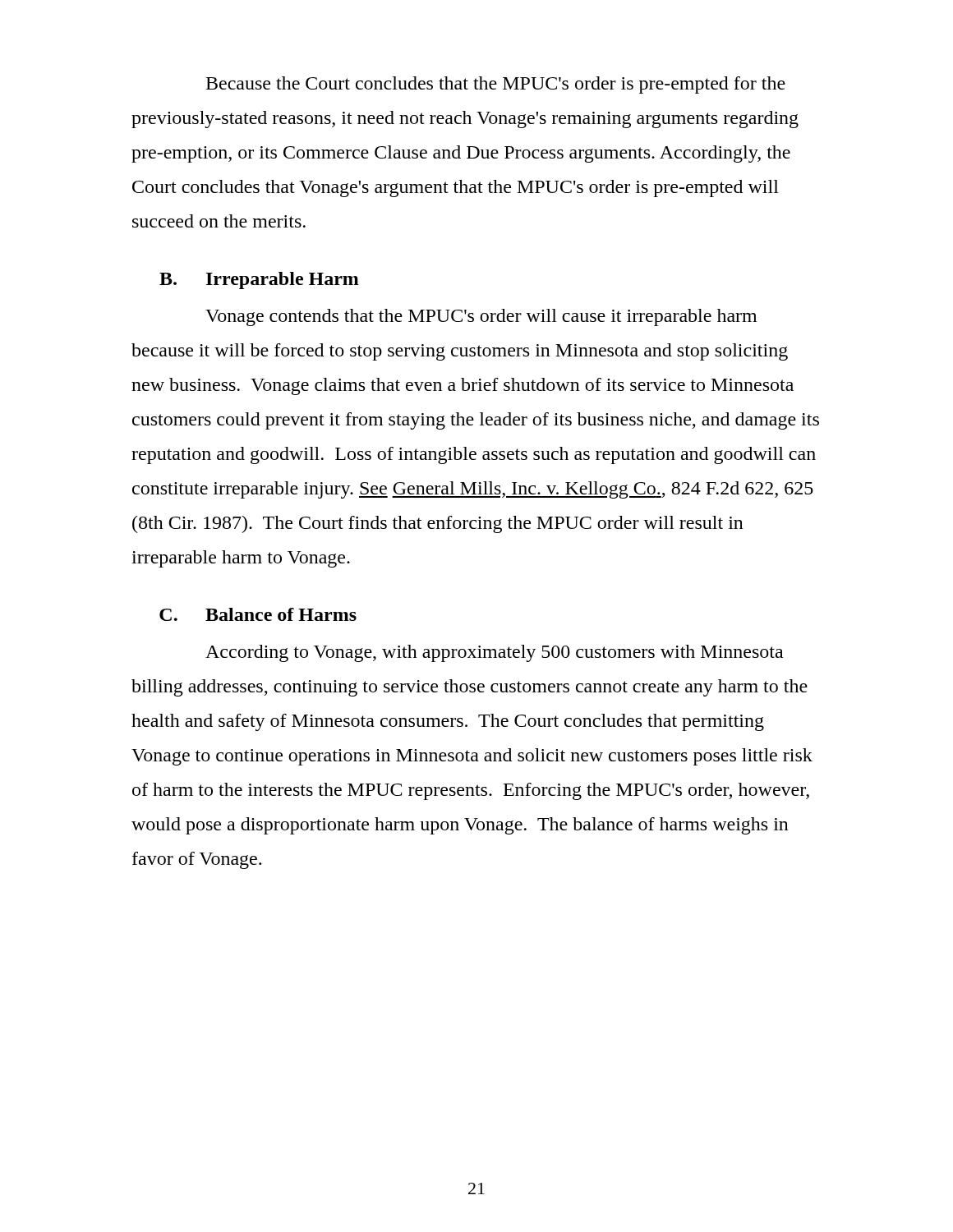Find the block on this page that starts "According to Vonage, with approximately 500"
953x1232 pixels.
pyautogui.click(x=476, y=755)
